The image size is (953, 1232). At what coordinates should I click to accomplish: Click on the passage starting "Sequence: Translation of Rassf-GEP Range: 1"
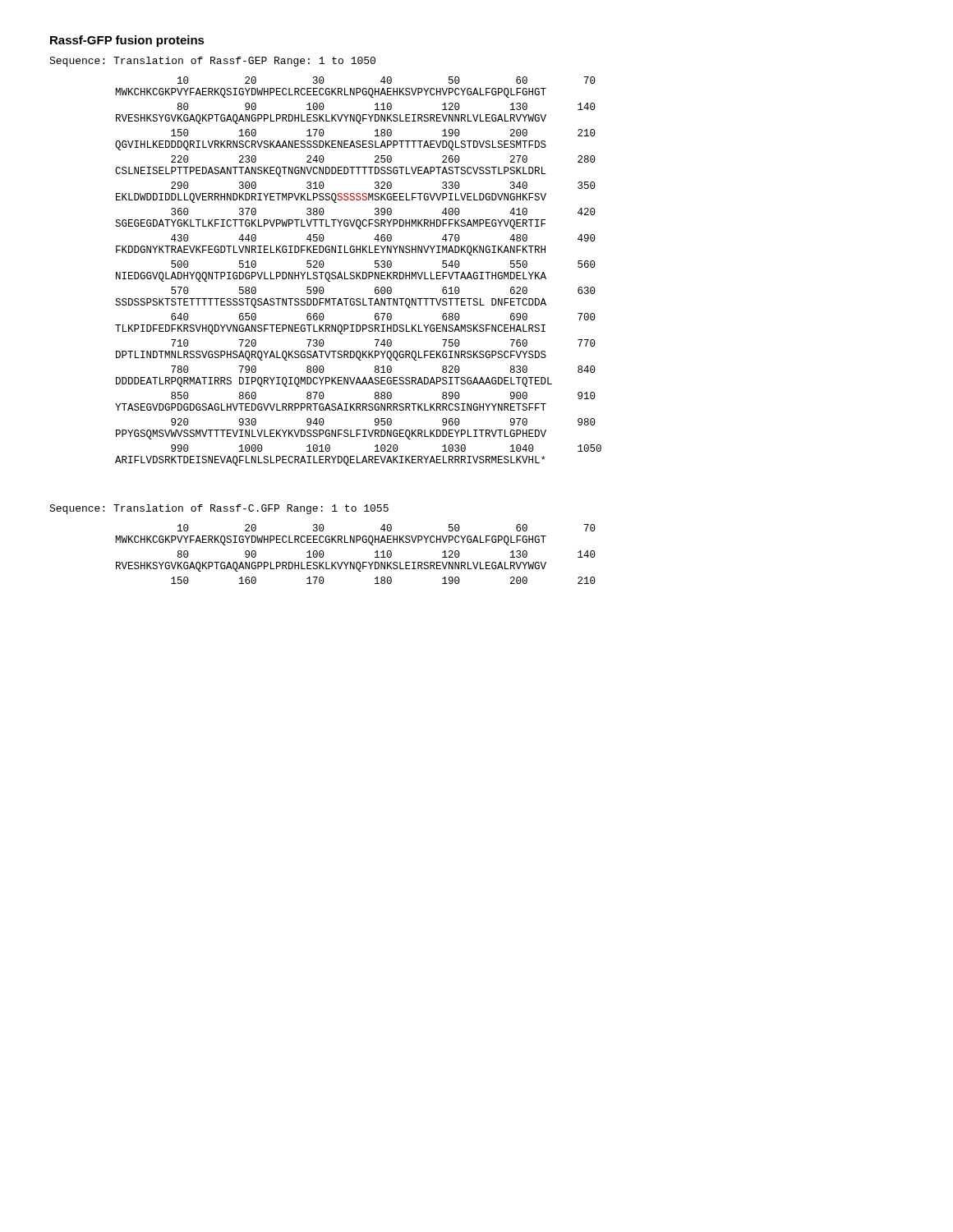click(x=213, y=61)
